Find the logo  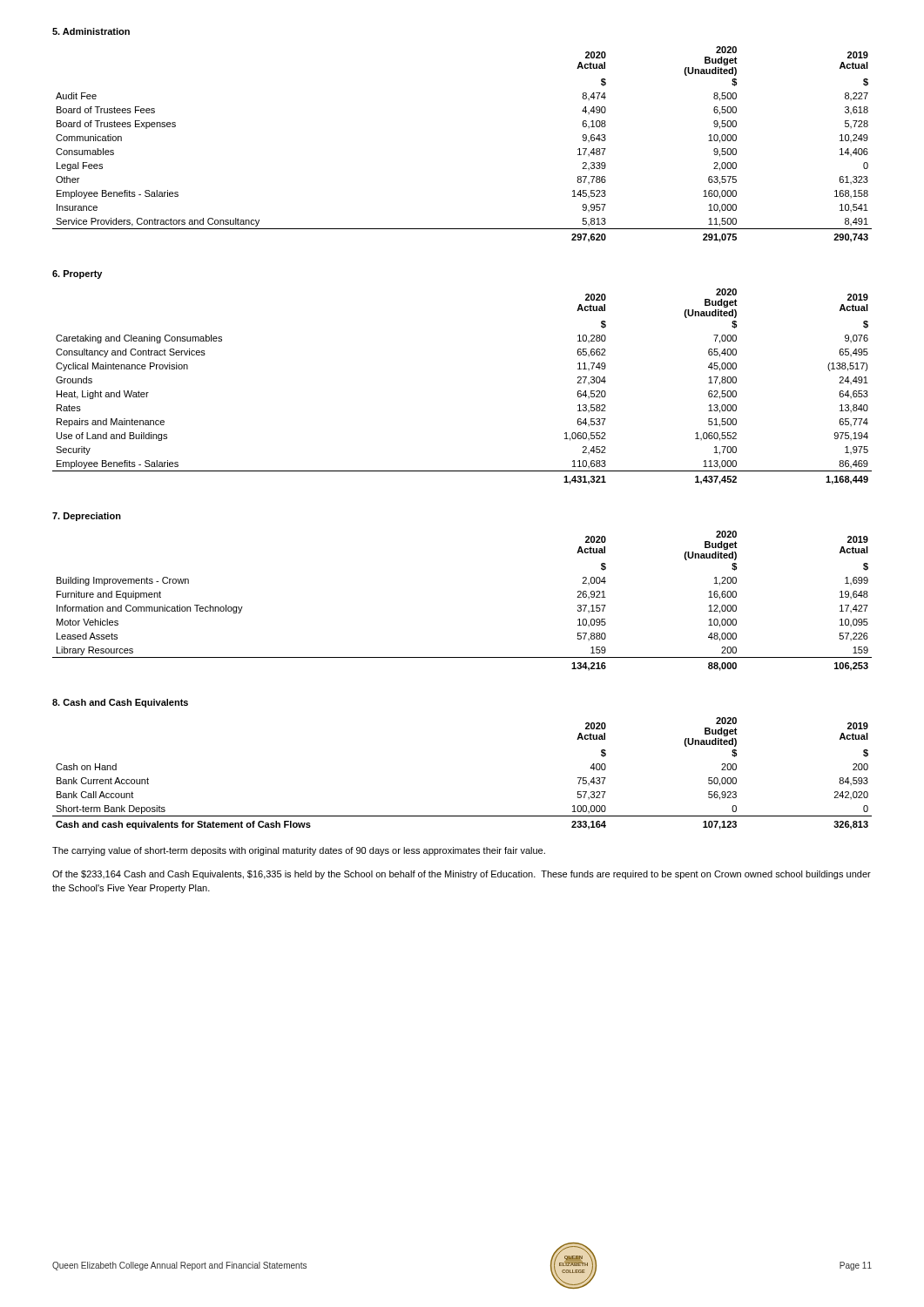pyautogui.click(x=573, y=1266)
